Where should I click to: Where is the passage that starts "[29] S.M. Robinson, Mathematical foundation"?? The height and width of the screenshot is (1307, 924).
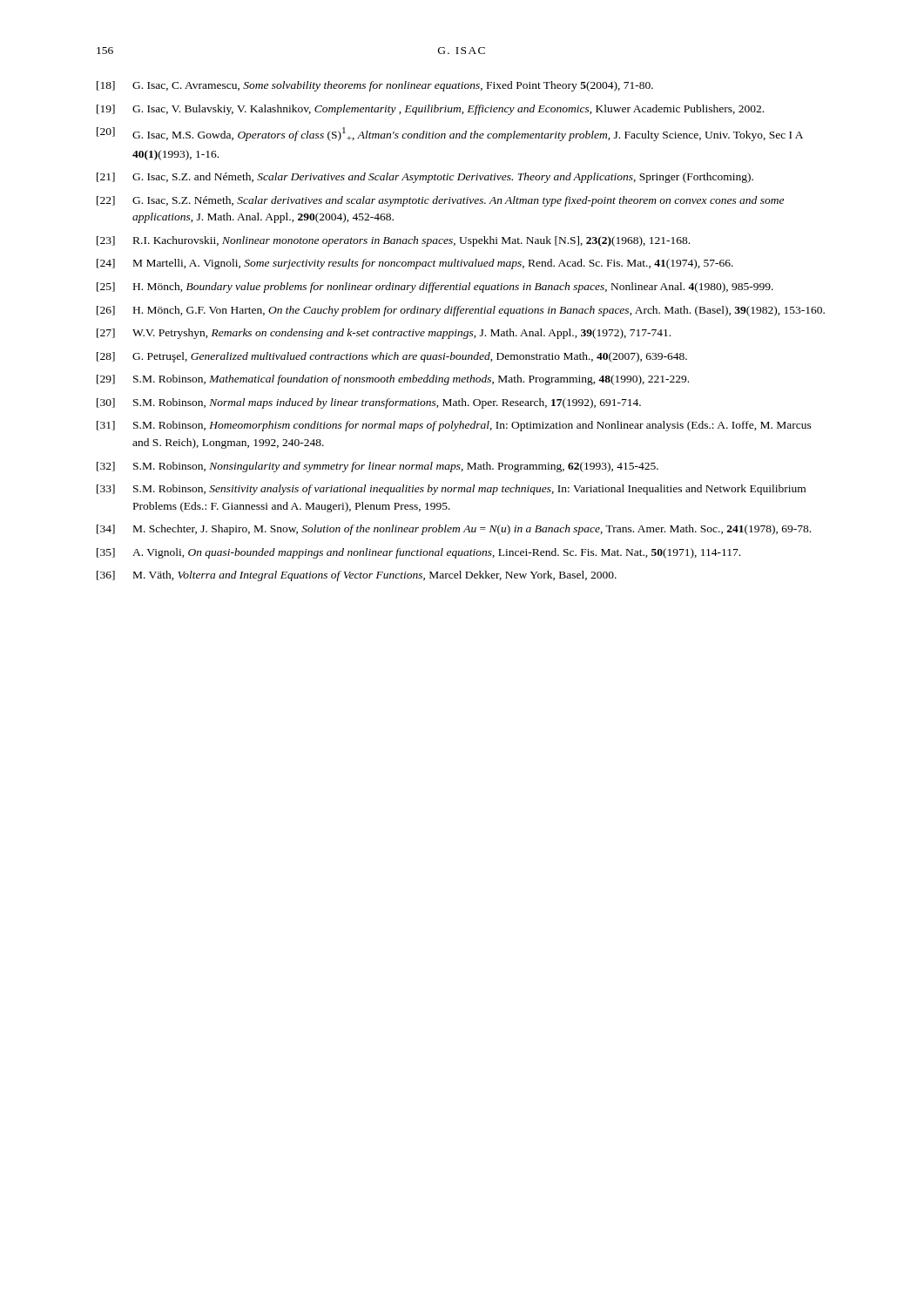[x=462, y=379]
